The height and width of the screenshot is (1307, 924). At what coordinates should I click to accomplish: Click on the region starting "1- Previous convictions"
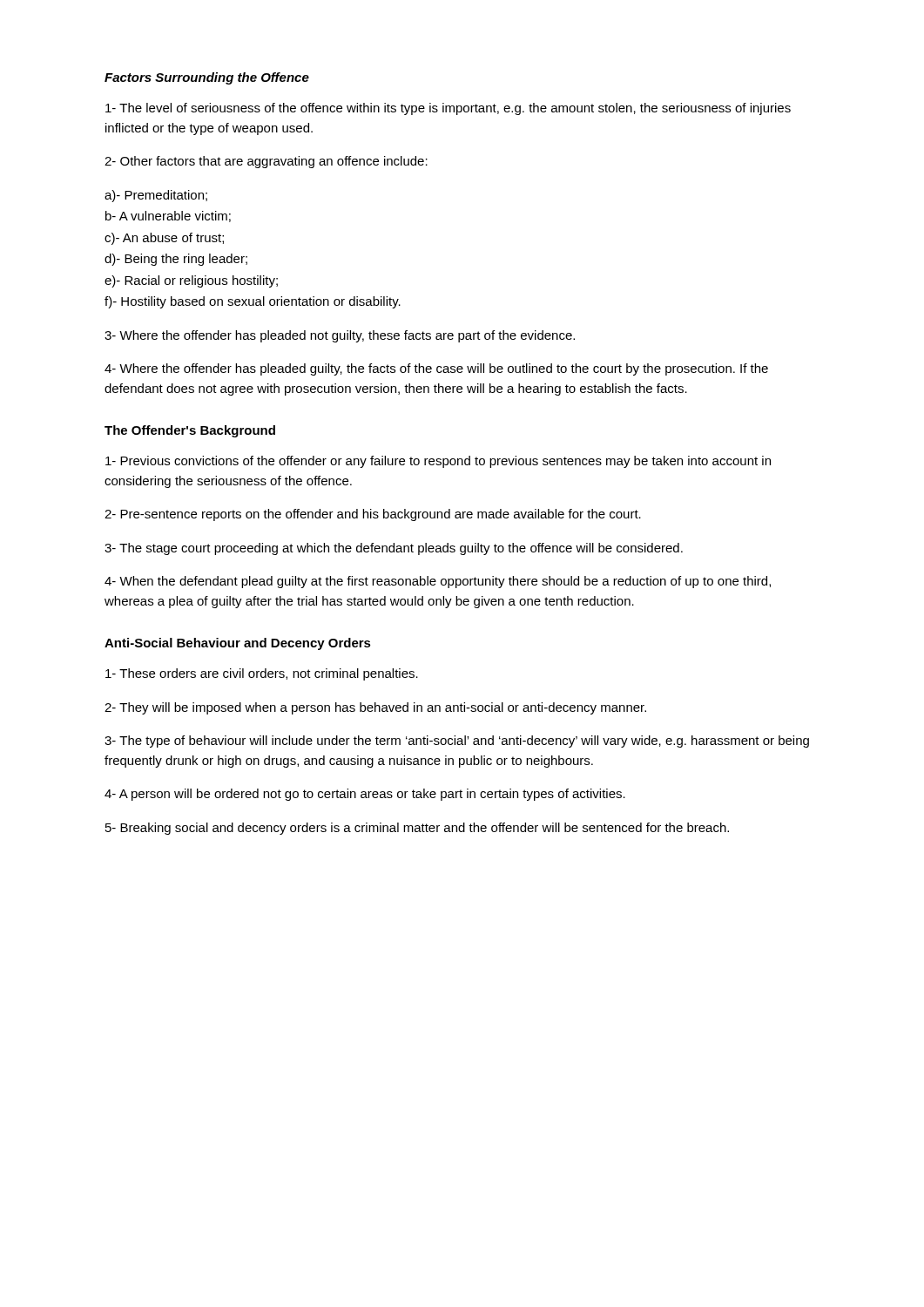pyautogui.click(x=438, y=470)
